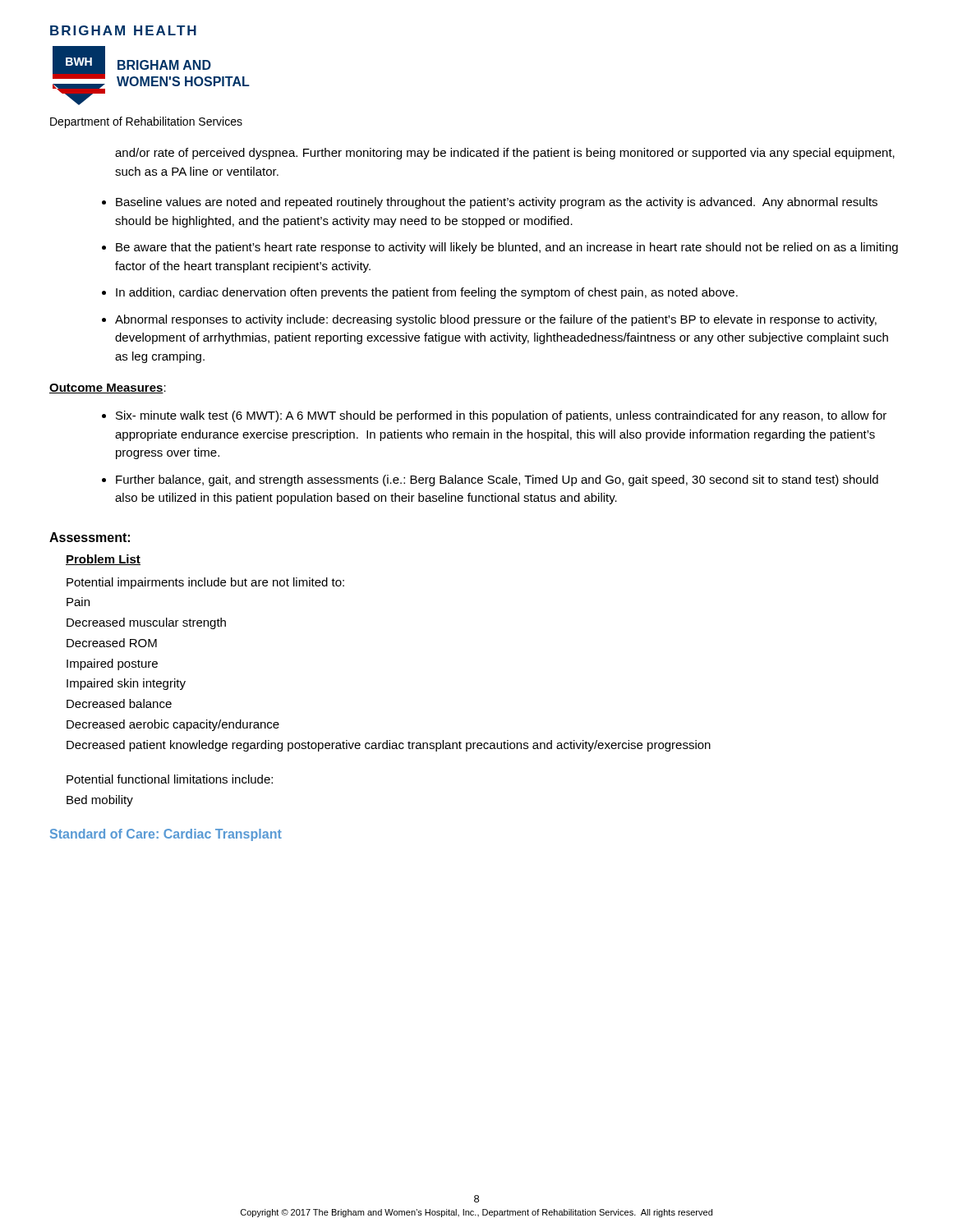Where is the passage that starts "In addition, cardiac denervation often prevents the"?
This screenshot has height=1232, width=953.
click(x=427, y=292)
